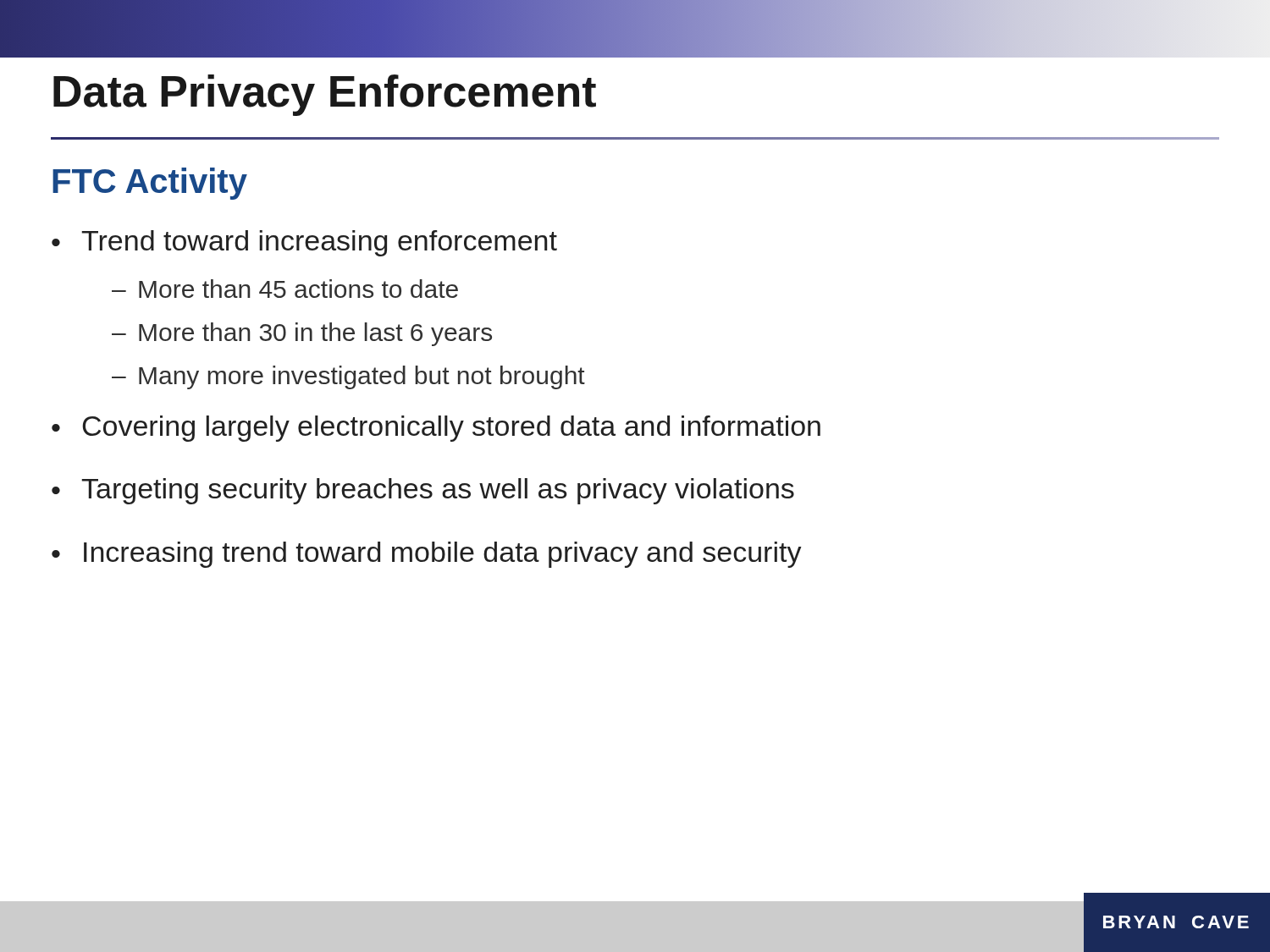Viewport: 1270px width, 952px height.
Task: Select the region starting "• Targeting security breaches as well as privacy"
Action: coord(423,490)
